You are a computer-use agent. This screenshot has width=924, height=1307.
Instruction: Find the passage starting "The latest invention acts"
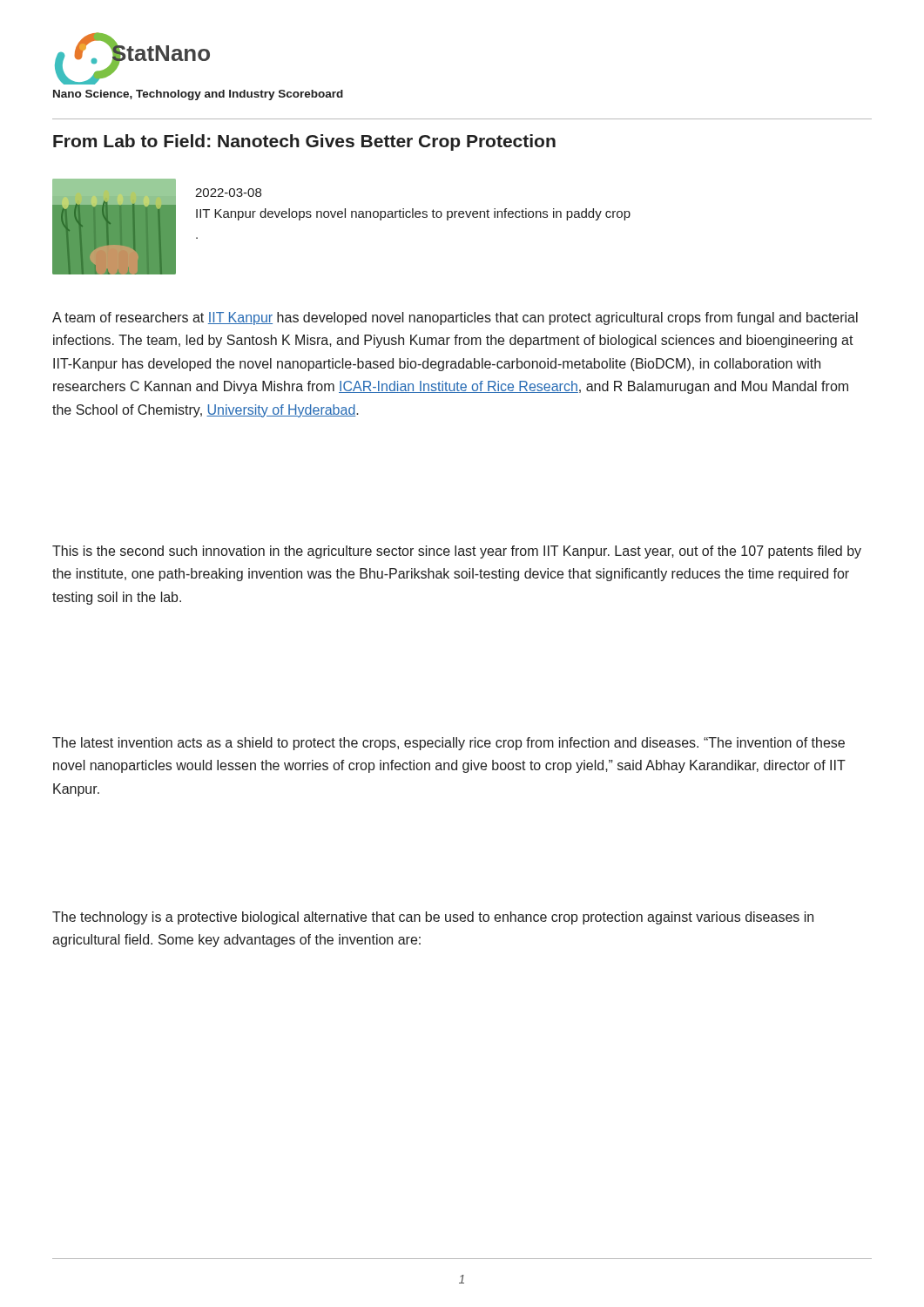449,766
